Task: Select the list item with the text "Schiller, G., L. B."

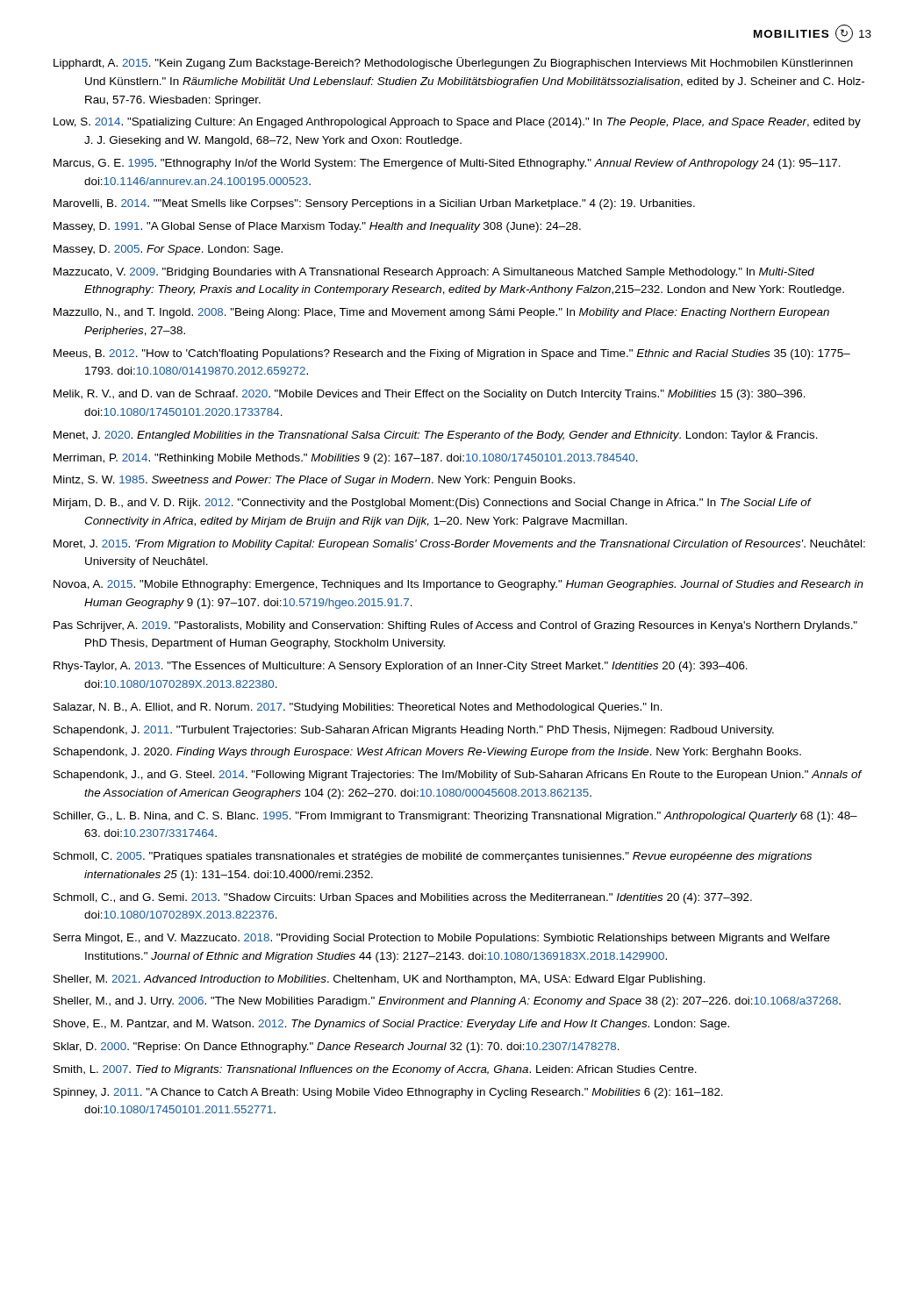Action: click(455, 824)
